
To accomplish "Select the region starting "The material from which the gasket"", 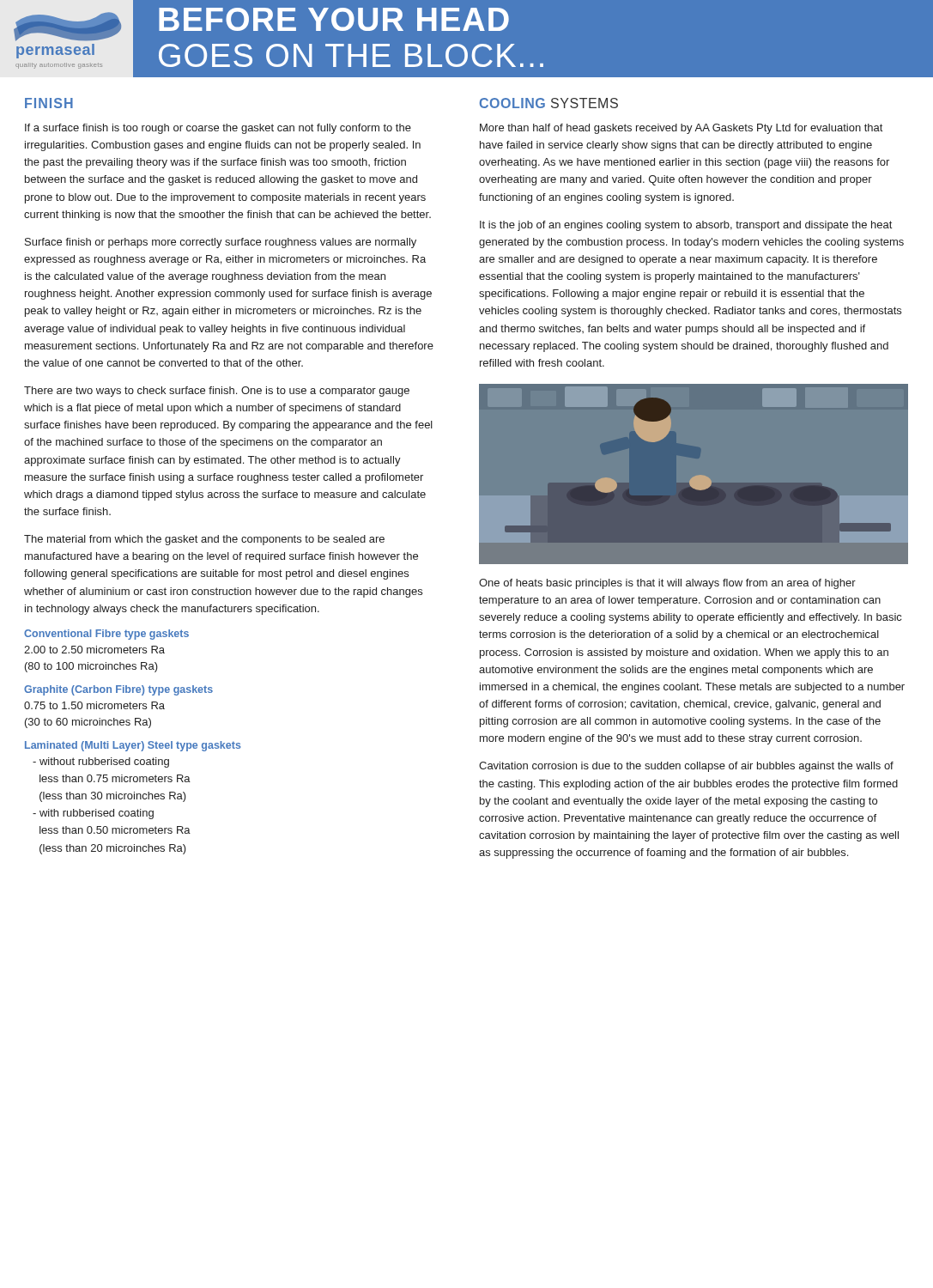I will click(223, 573).
